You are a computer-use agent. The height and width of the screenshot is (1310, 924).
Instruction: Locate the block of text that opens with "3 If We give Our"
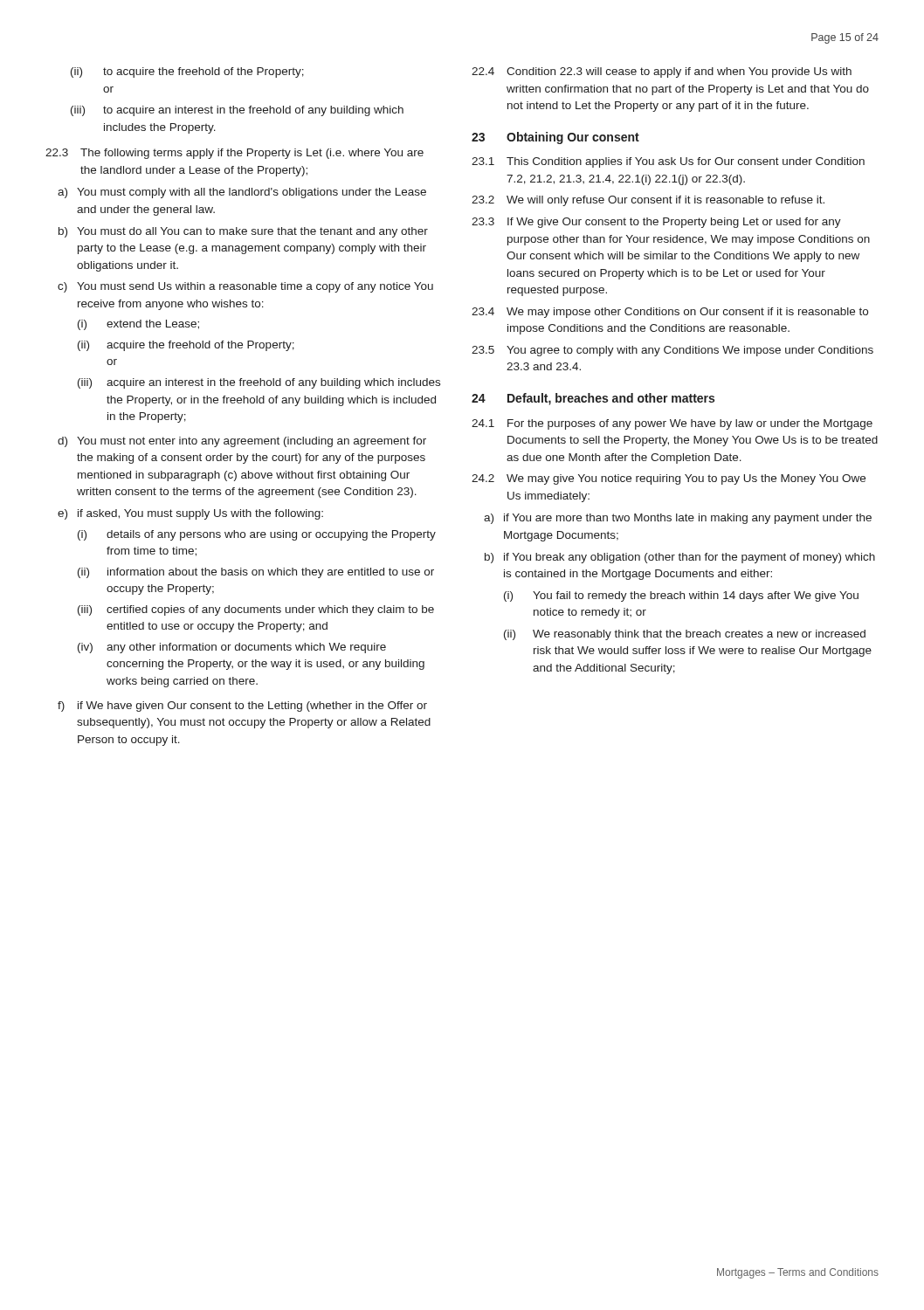click(x=675, y=256)
